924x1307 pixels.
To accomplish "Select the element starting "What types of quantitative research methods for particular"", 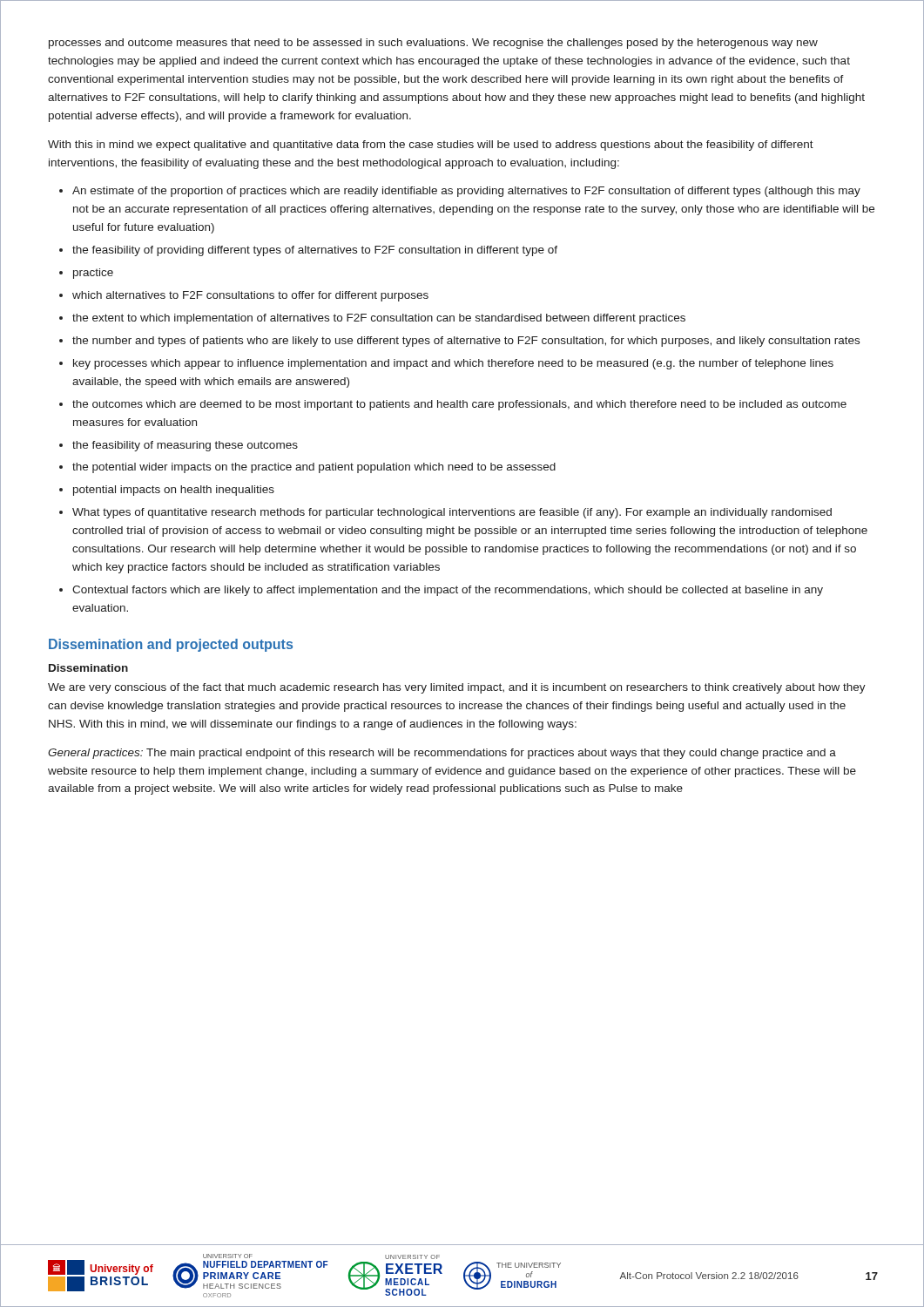I will [470, 540].
